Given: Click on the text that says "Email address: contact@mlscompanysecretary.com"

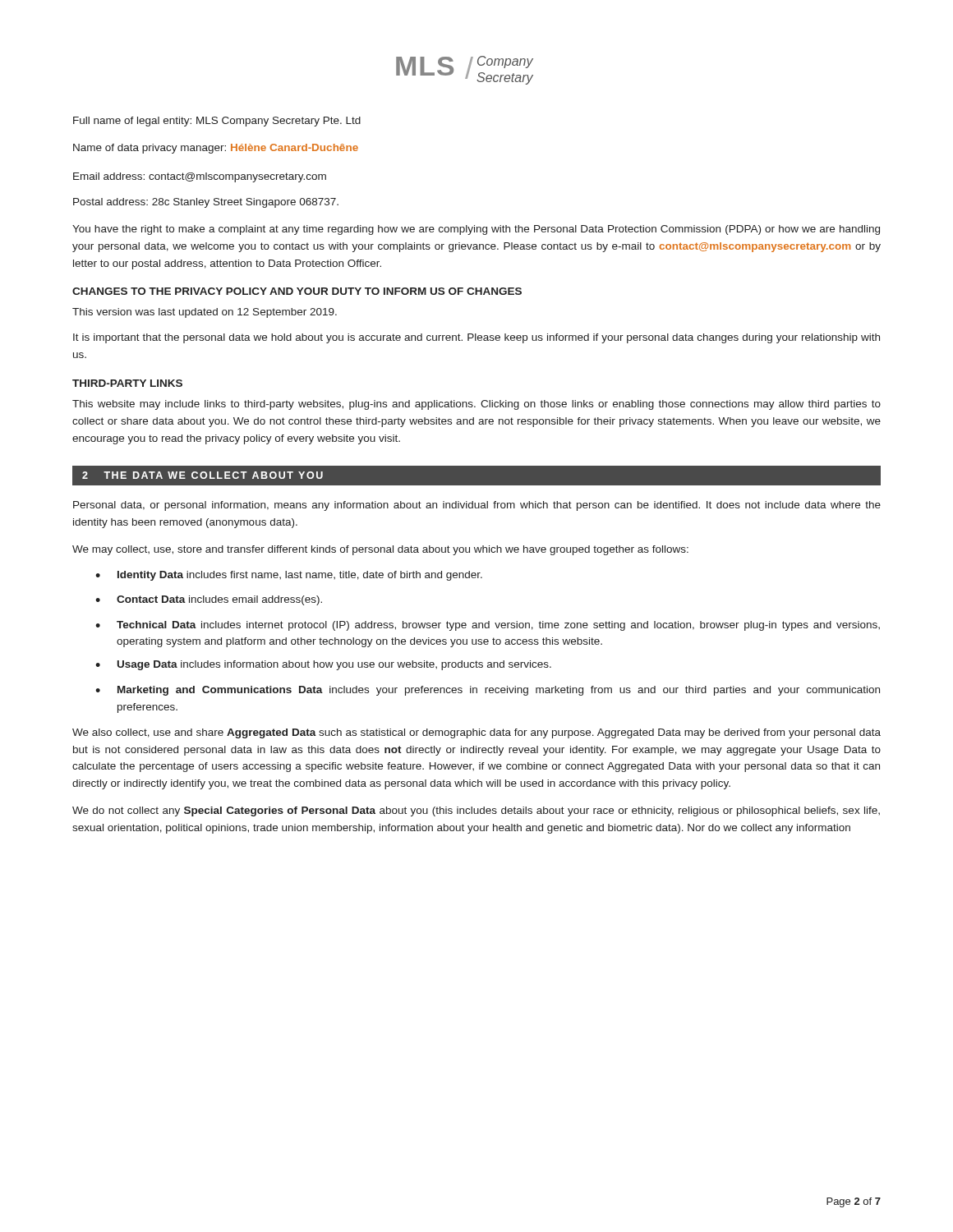Looking at the screenshot, I should (200, 176).
